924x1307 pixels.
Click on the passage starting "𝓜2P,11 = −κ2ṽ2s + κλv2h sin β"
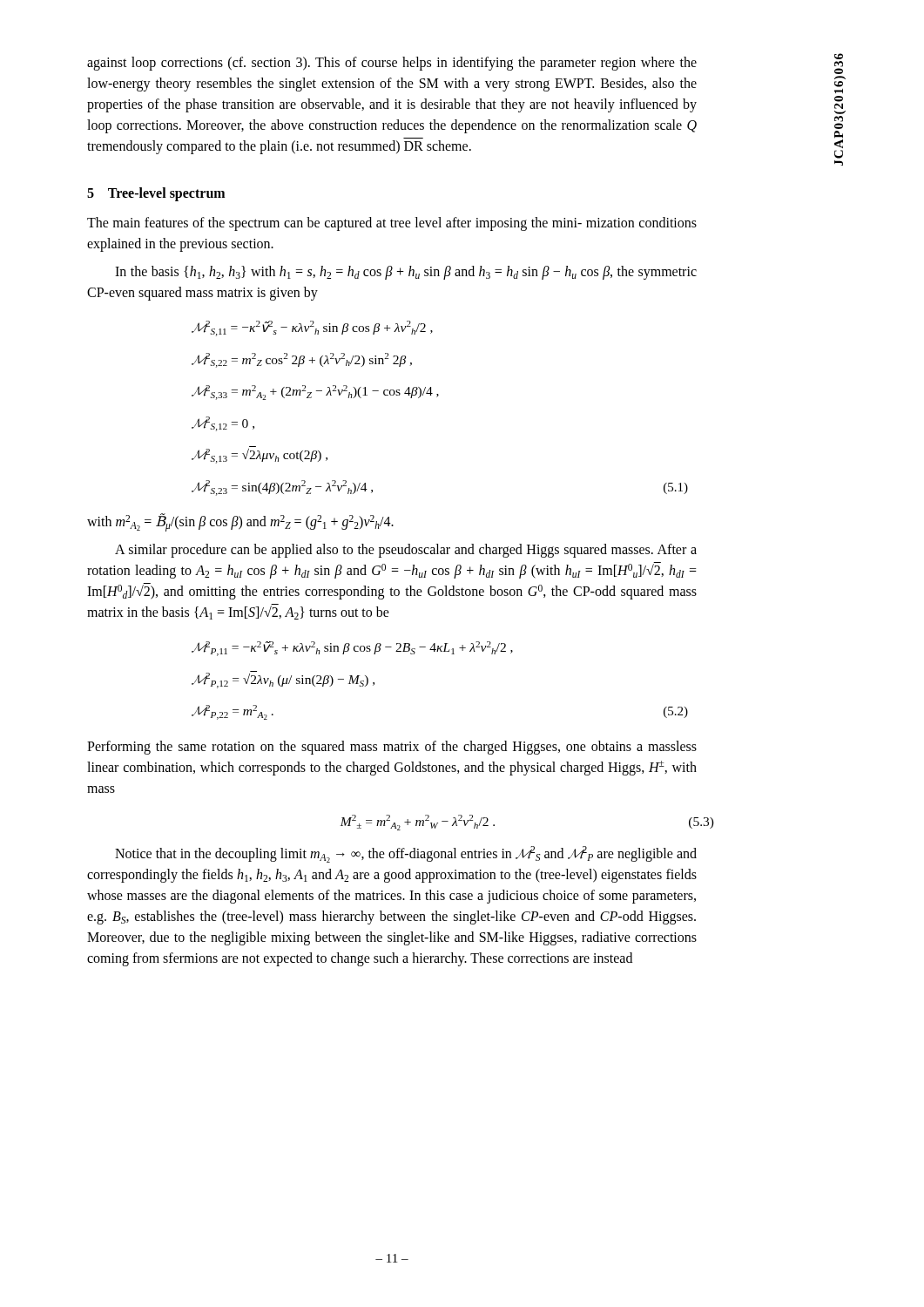click(352, 649)
